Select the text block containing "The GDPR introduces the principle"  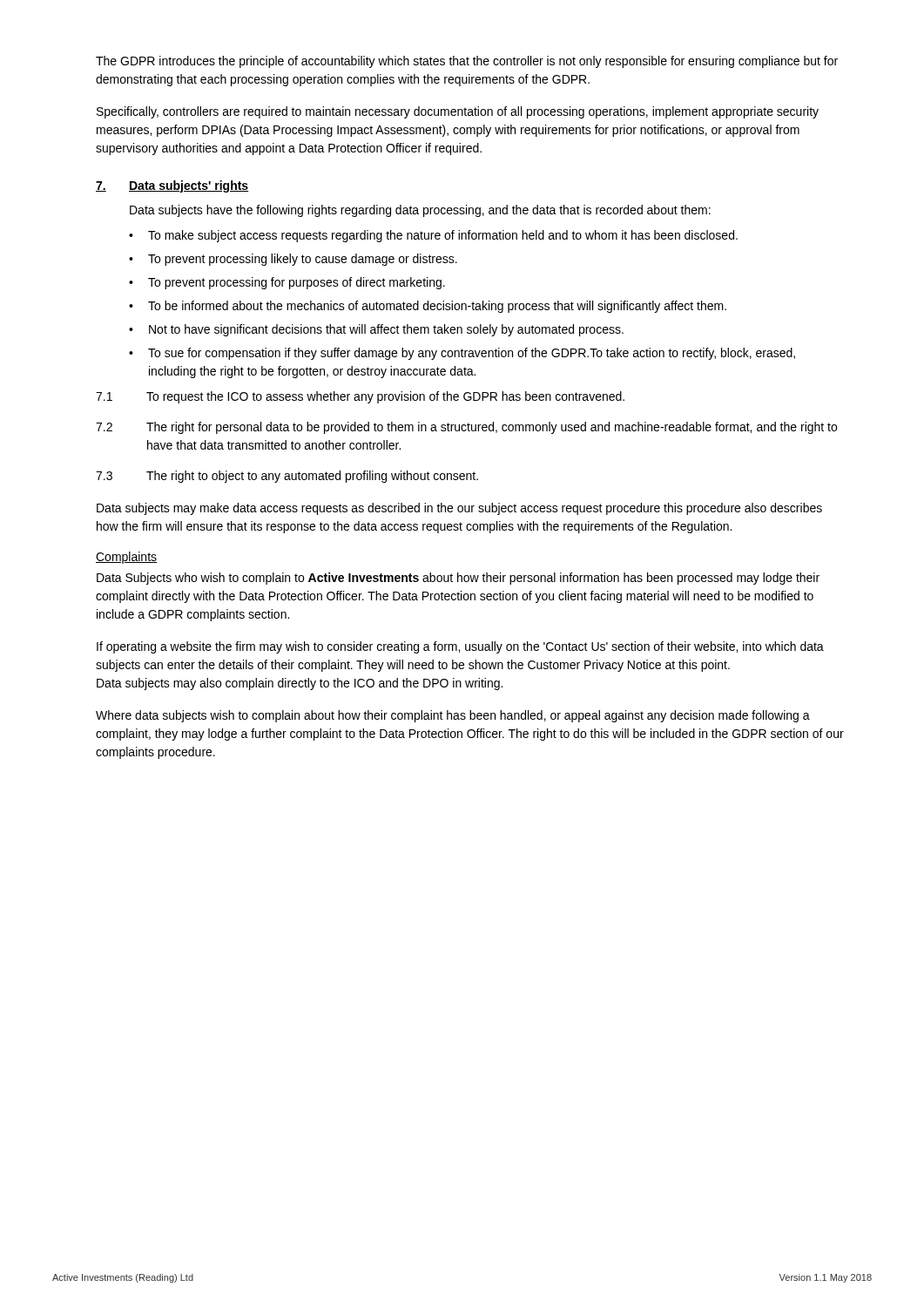point(467,70)
